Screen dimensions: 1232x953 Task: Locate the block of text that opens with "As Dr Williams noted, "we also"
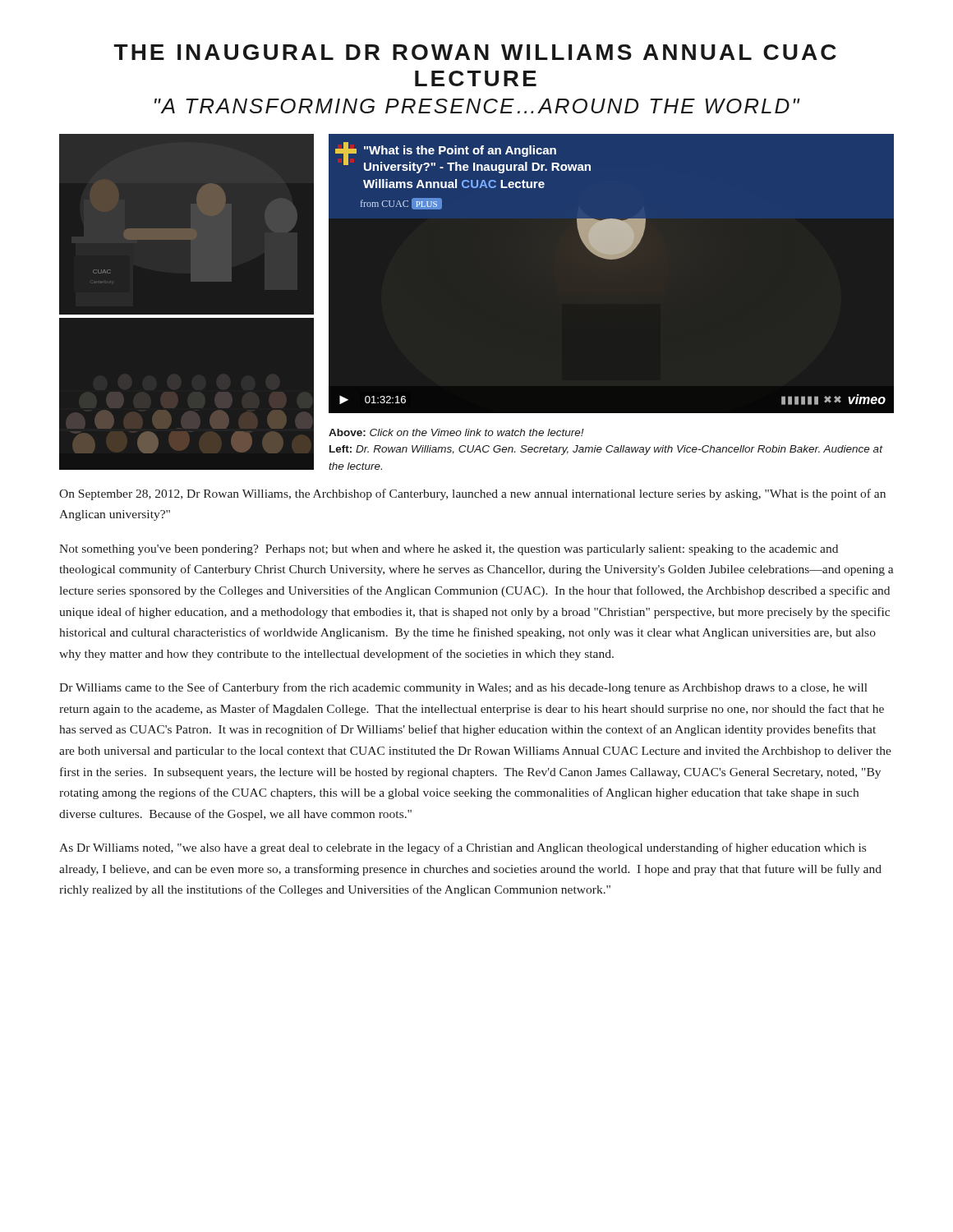[x=470, y=868]
